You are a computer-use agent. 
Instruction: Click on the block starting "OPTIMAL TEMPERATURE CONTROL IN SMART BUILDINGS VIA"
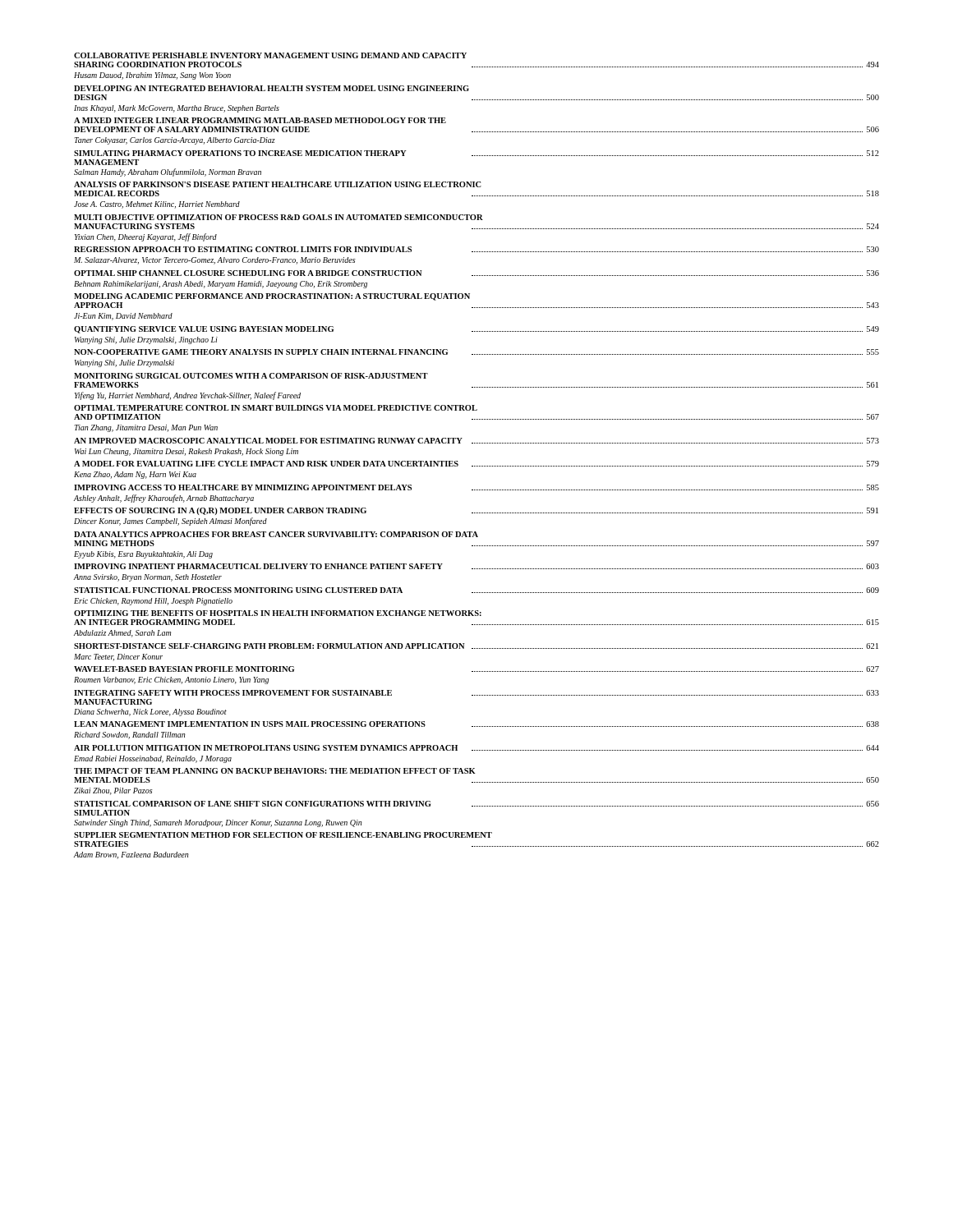(476, 418)
